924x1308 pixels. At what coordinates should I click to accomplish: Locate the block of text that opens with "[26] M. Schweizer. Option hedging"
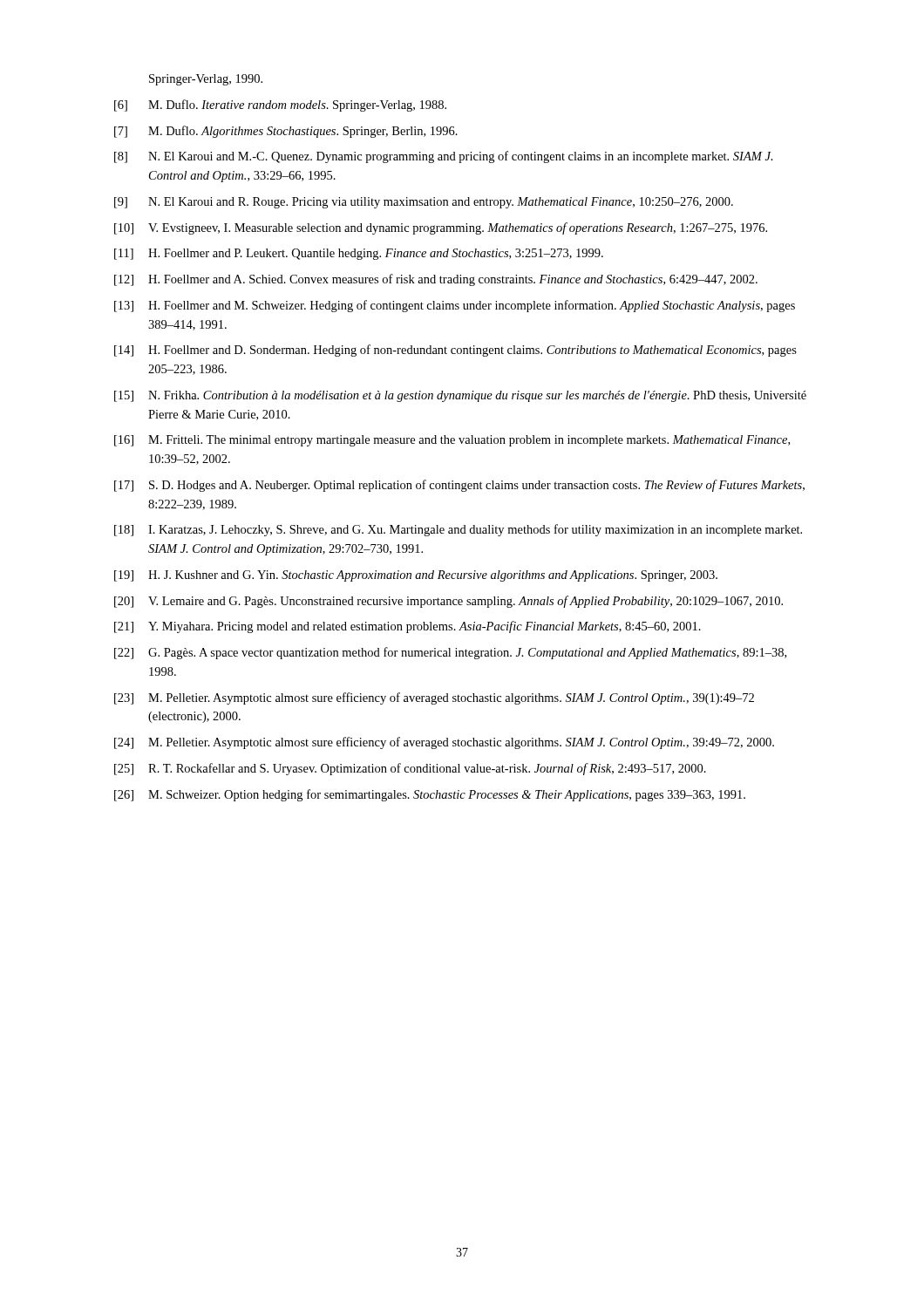point(462,795)
